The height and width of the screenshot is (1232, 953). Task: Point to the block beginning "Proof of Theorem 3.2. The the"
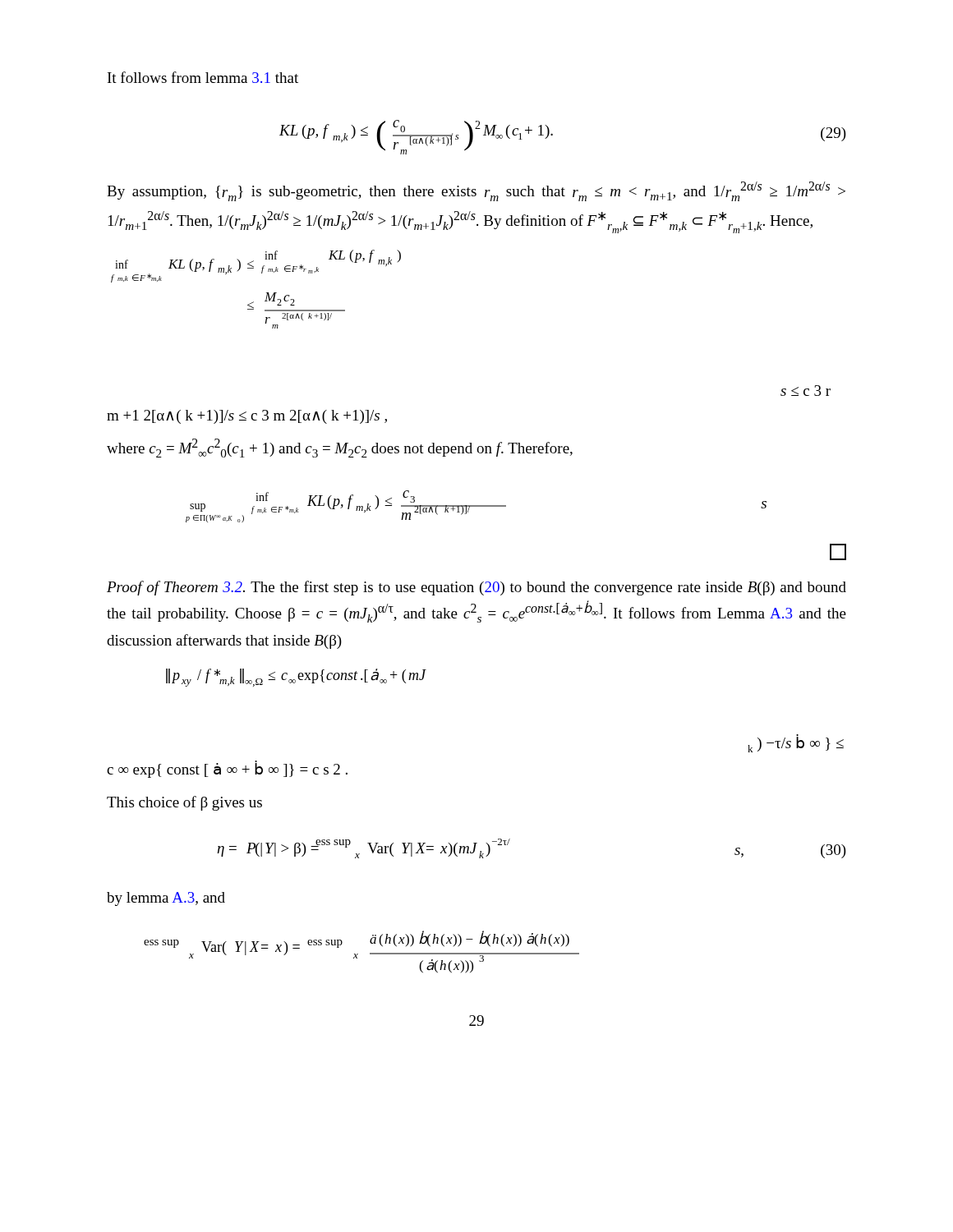click(476, 613)
